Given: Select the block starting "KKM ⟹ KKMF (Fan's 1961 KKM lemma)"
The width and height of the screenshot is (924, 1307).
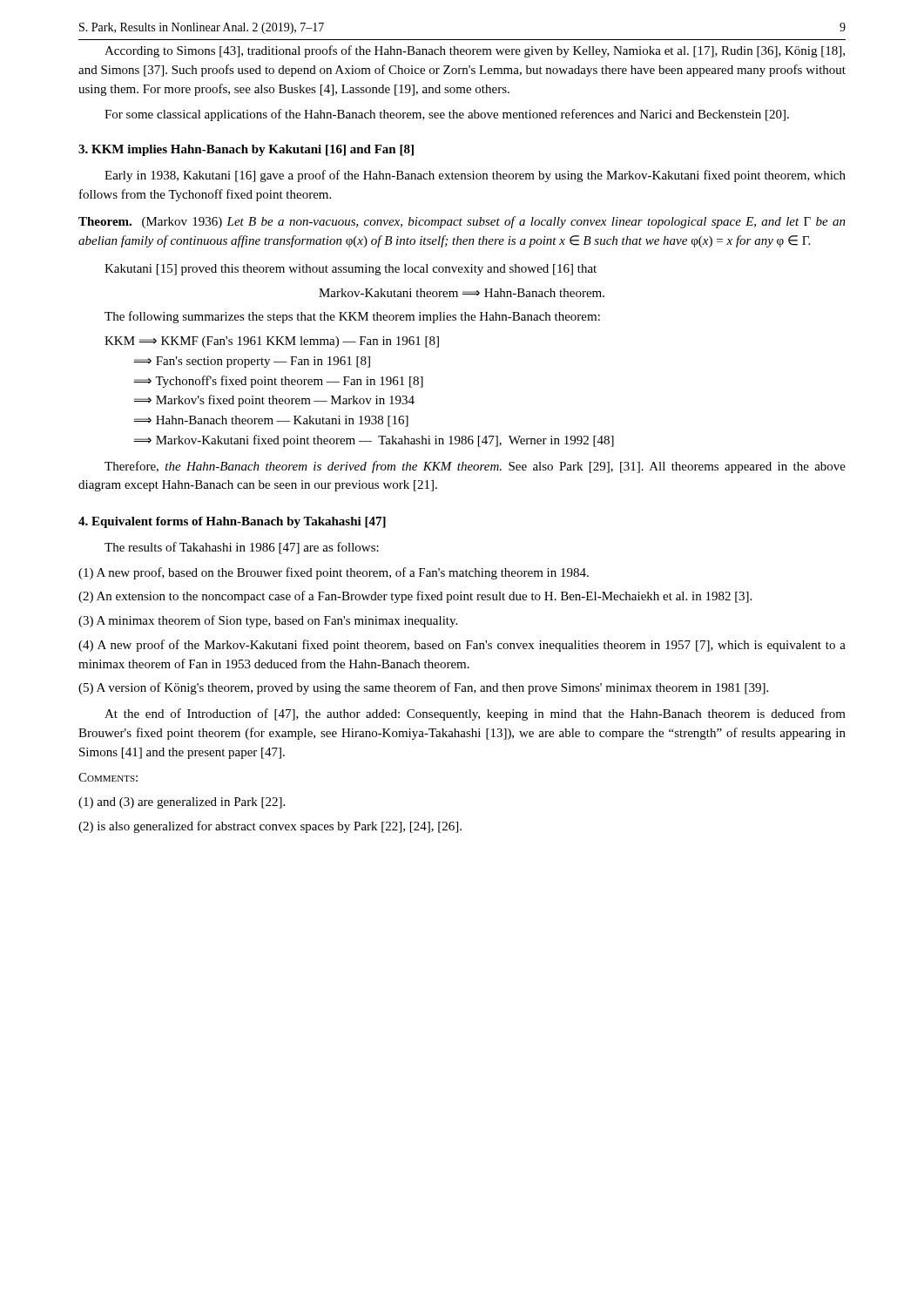Looking at the screenshot, I should 272,341.
